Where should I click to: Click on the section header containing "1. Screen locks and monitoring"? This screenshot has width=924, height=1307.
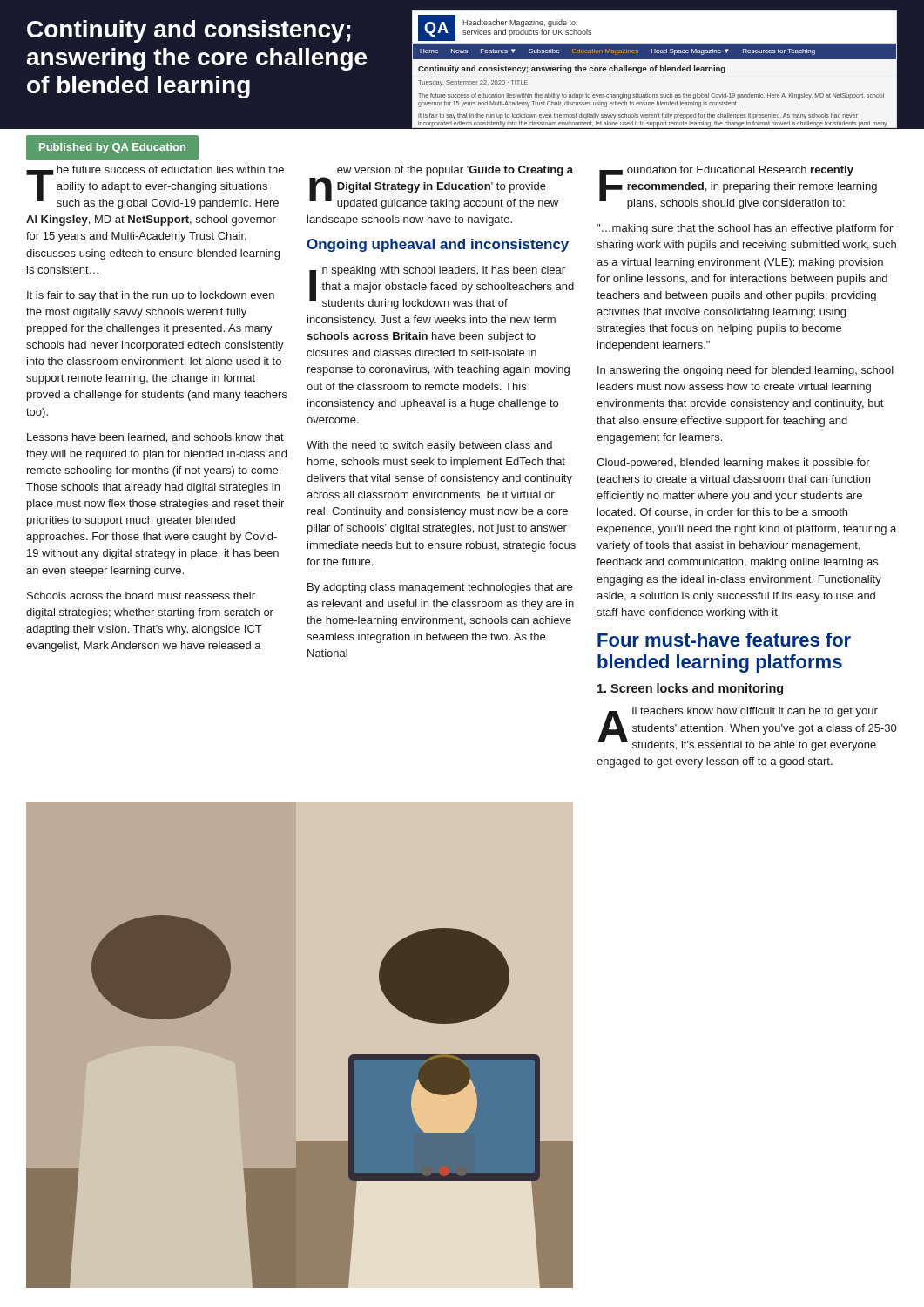(690, 689)
